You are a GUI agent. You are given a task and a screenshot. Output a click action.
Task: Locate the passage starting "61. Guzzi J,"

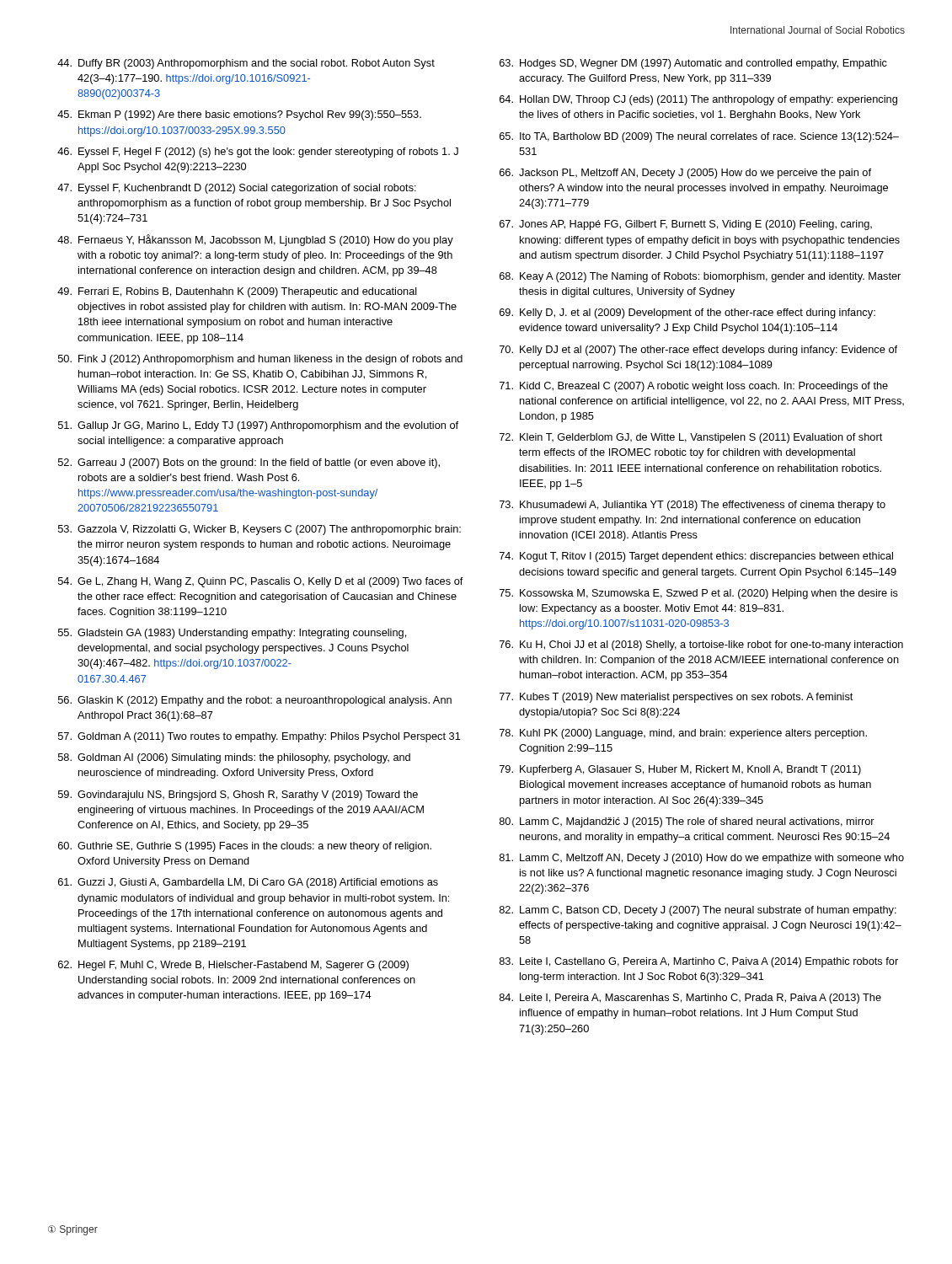coord(255,913)
